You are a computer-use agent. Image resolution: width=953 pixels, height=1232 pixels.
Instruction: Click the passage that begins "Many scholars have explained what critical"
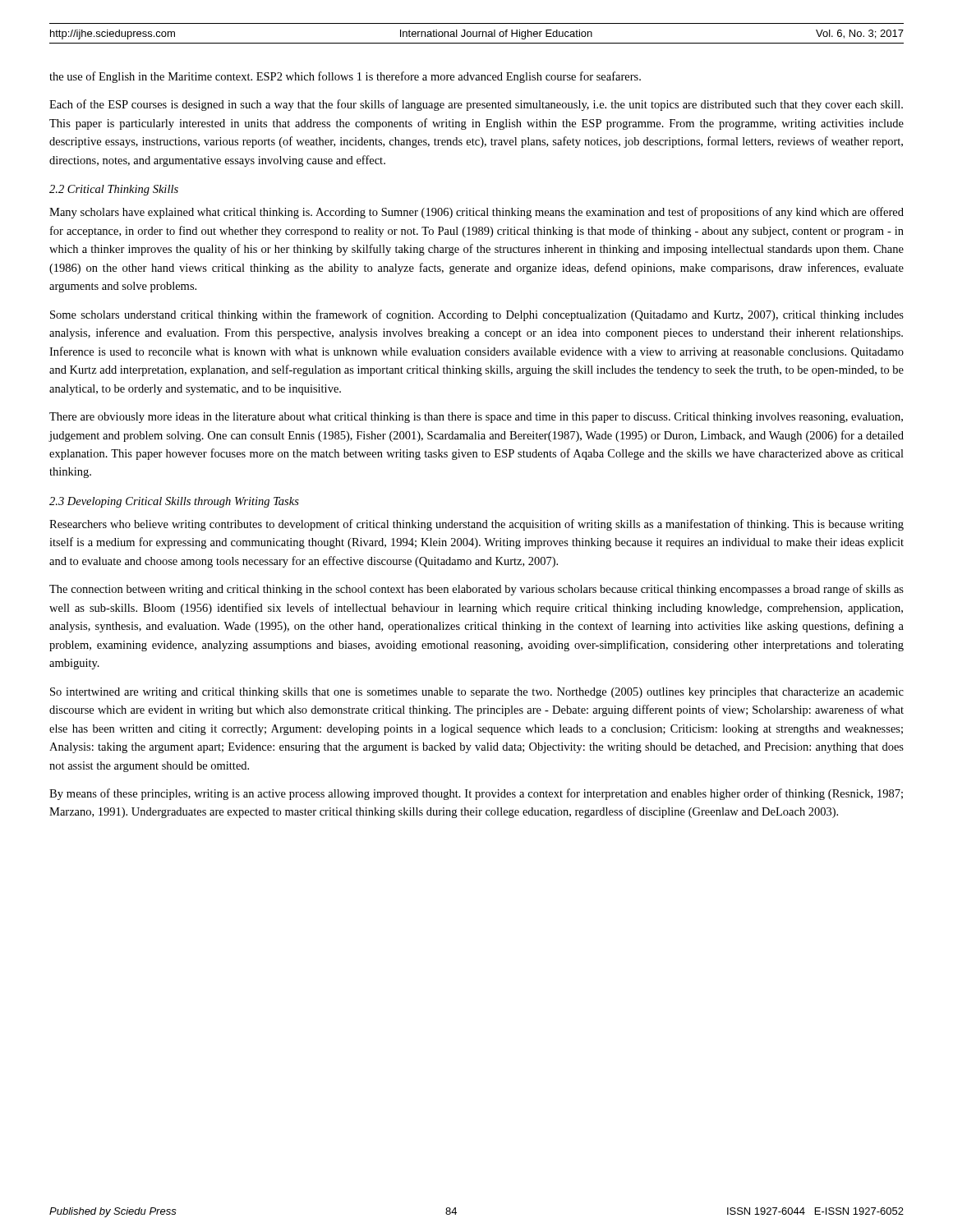point(476,249)
